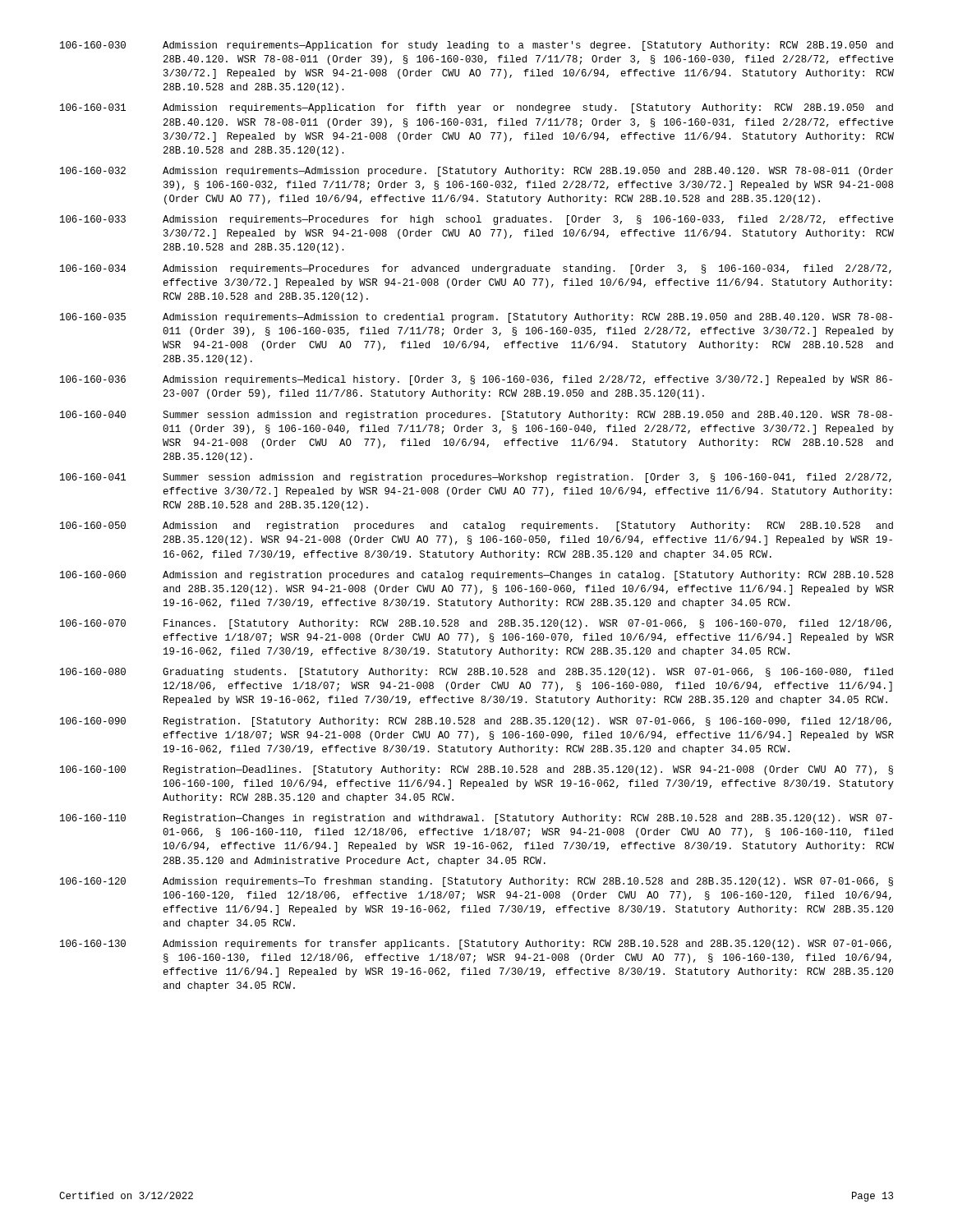The height and width of the screenshot is (1232, 953).
Task: Where is the passage that starts "106-160-060 Admission and registration"?
Action: pyautogui.click(x=476, y=590)
